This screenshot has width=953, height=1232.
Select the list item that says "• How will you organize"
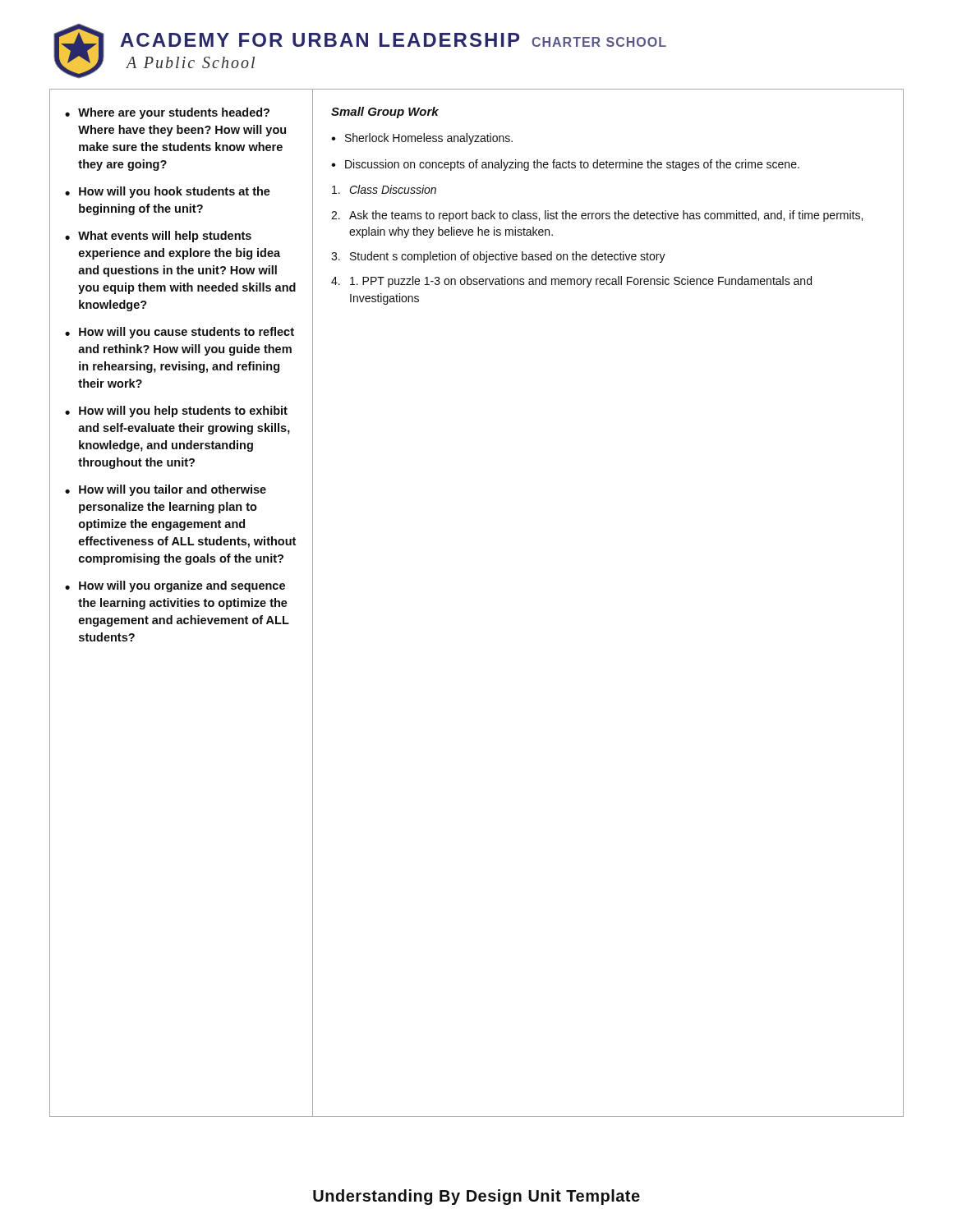pos(181,612)
